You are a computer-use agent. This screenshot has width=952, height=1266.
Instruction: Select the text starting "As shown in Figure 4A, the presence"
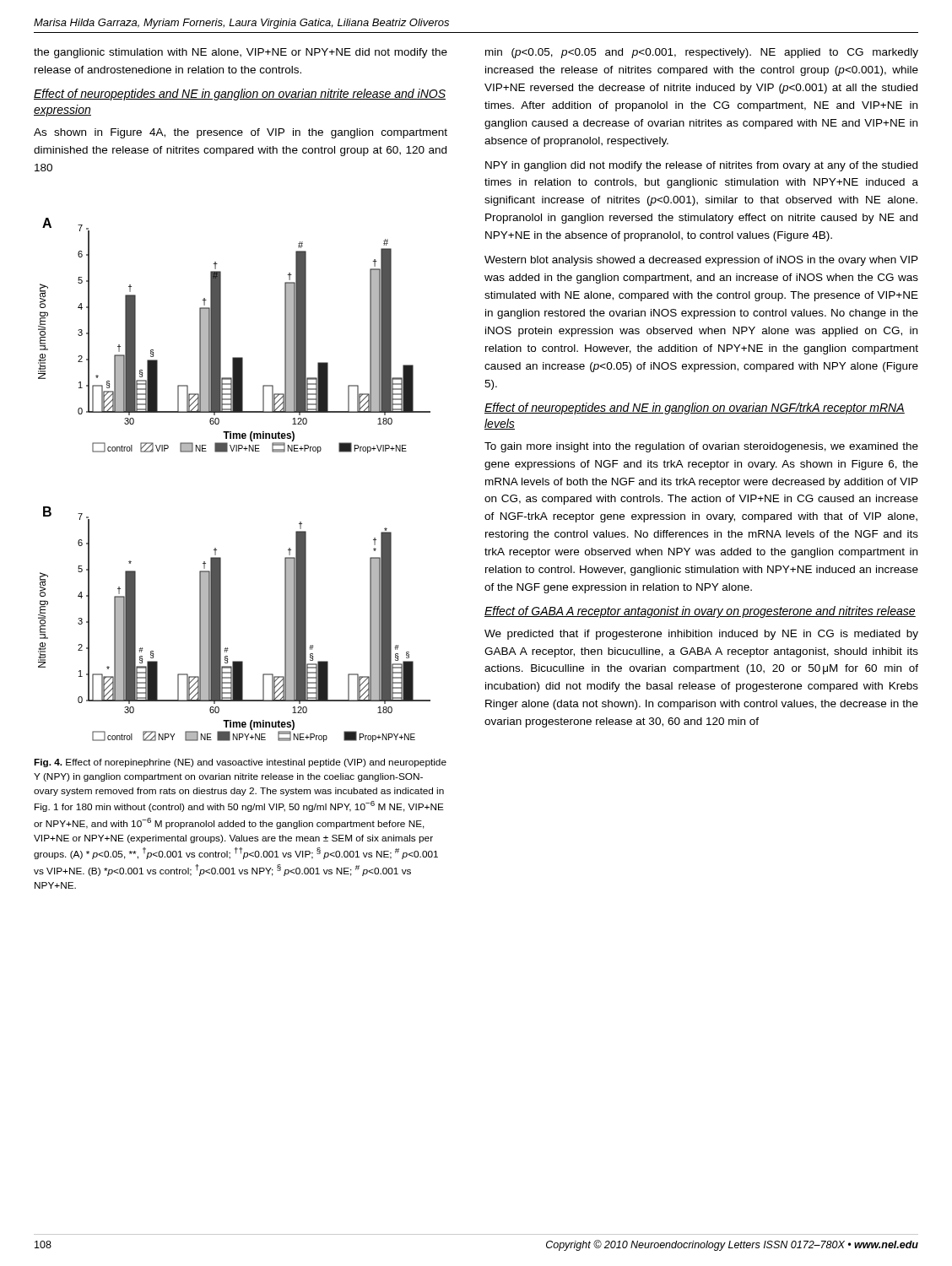coord(241,150)
